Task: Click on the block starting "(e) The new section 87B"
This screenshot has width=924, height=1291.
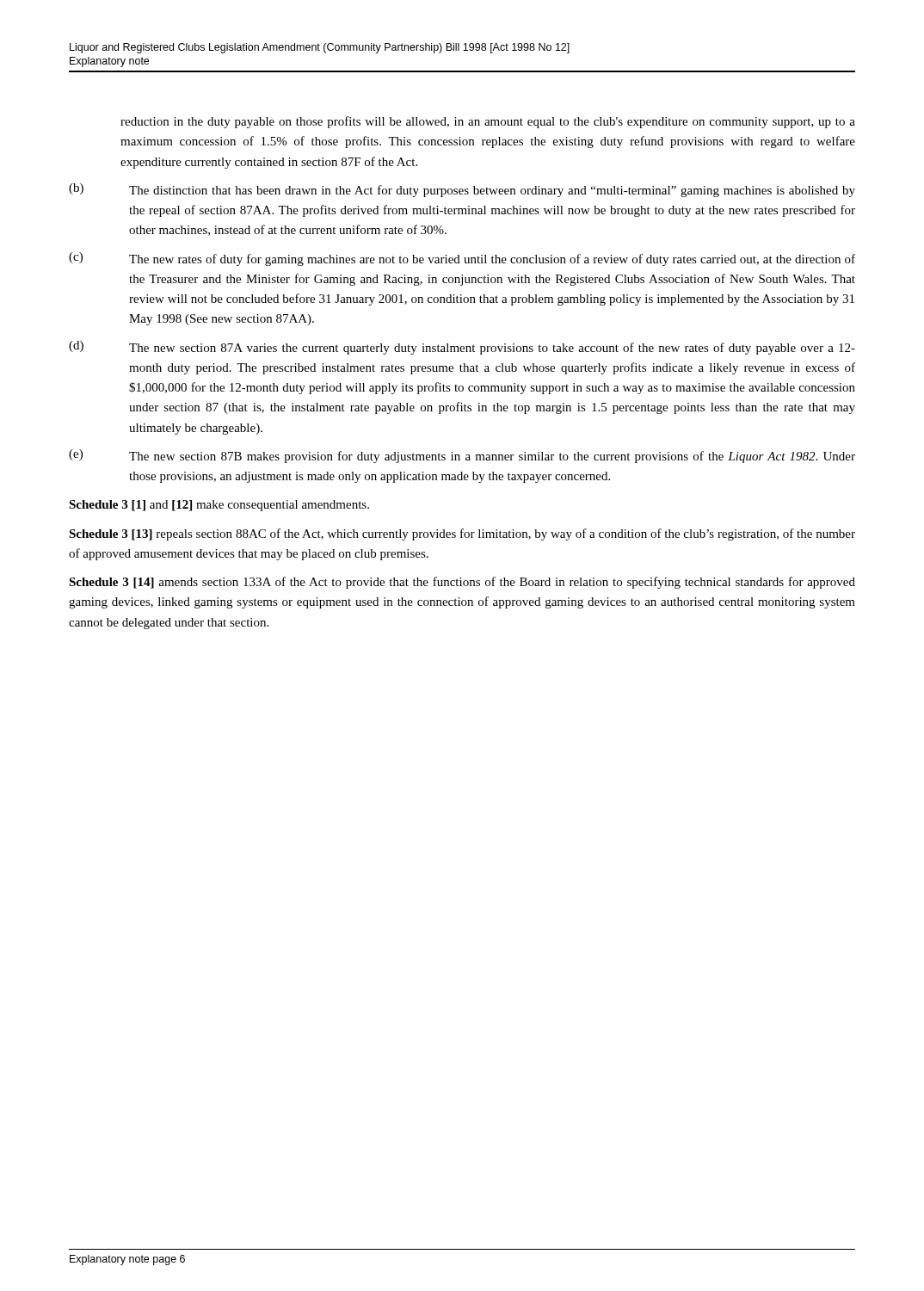Action: coord(462,466)
